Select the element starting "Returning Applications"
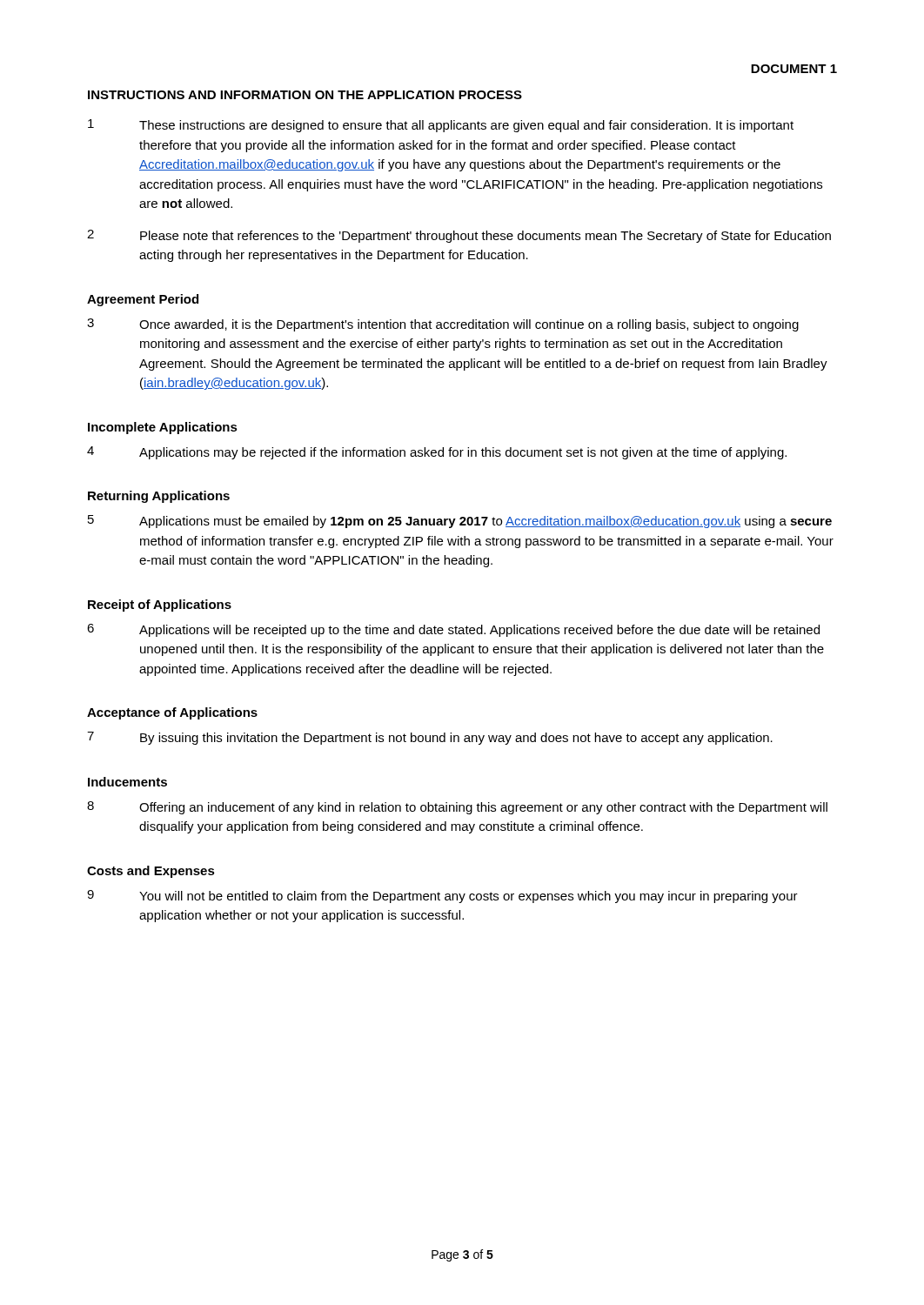This screenshot has height=1305, width=924. coord(159,495)
